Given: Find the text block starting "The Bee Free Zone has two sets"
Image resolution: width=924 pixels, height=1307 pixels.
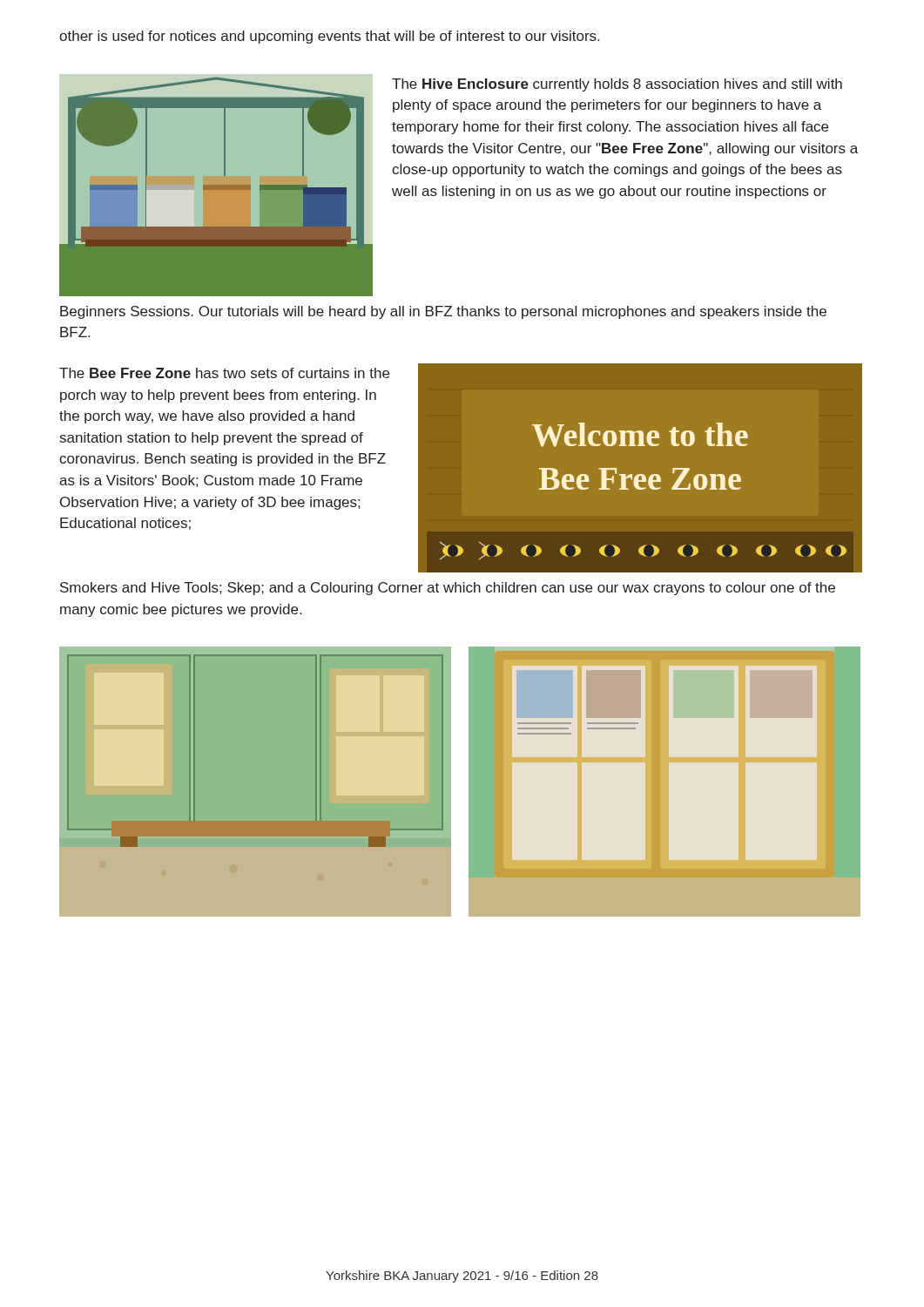Looking at the screenshot, I should 225,448.
